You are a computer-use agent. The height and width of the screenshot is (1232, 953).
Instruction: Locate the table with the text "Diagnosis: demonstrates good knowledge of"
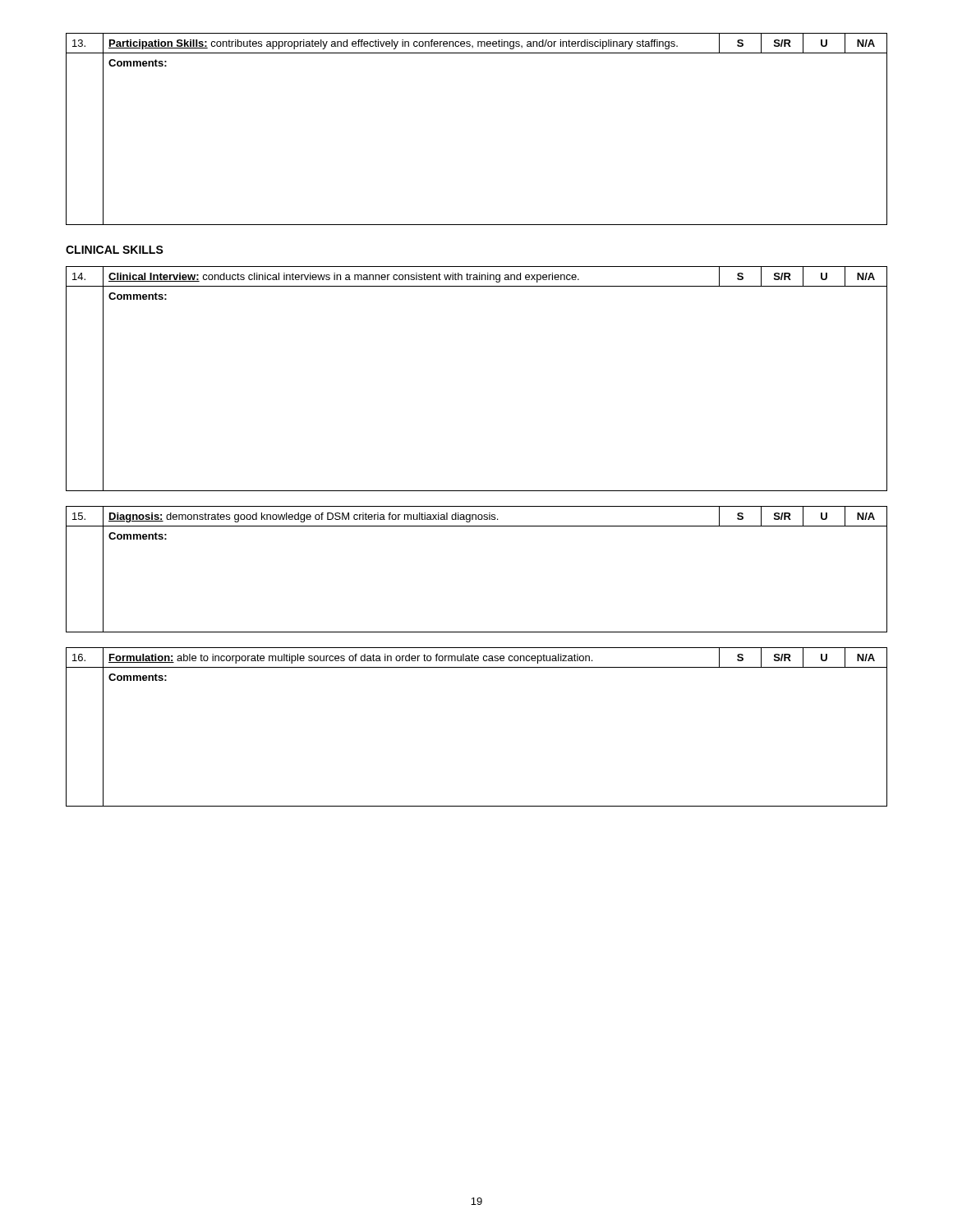(476, 569)
